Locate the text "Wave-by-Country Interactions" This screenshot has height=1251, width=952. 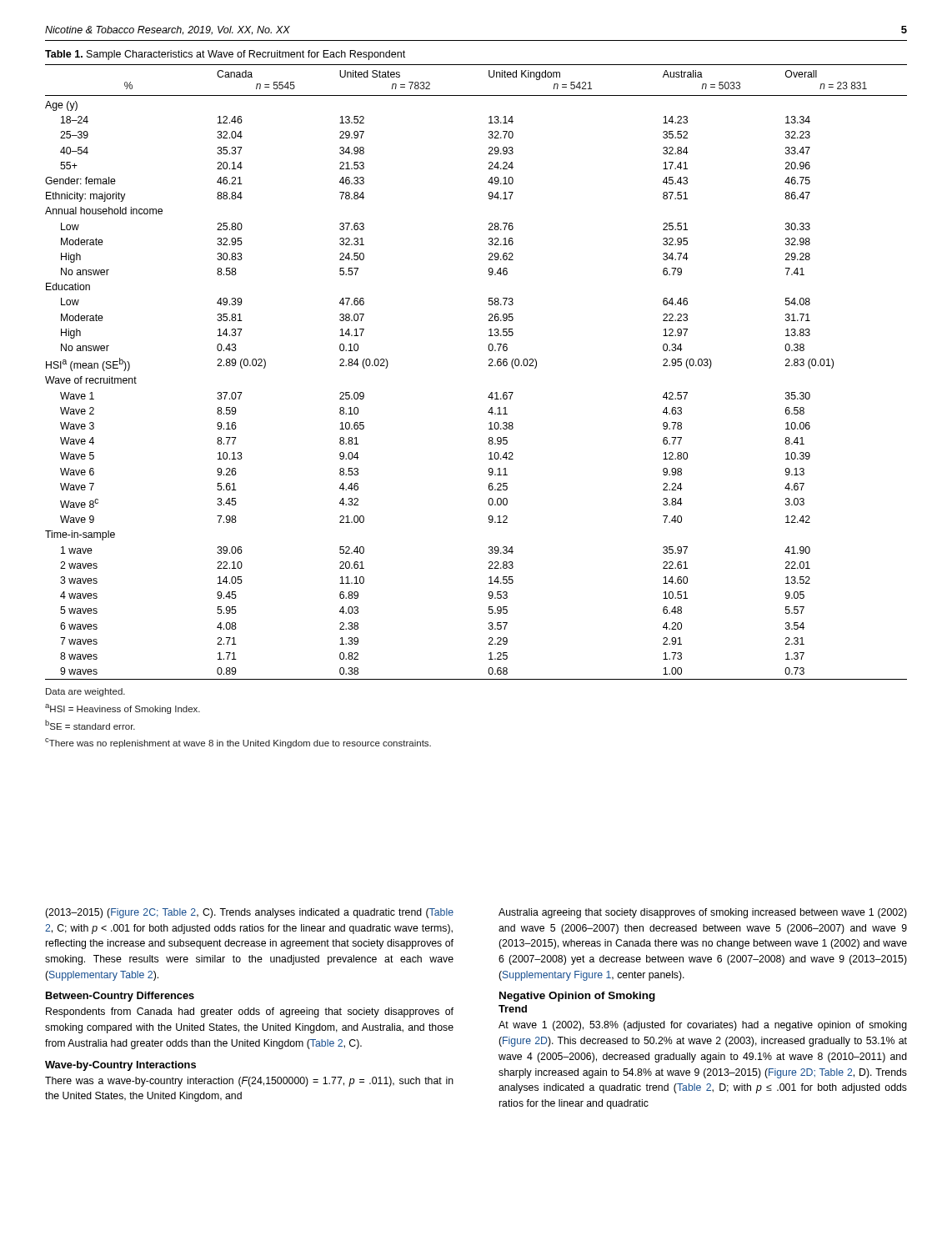point(121,1064)
